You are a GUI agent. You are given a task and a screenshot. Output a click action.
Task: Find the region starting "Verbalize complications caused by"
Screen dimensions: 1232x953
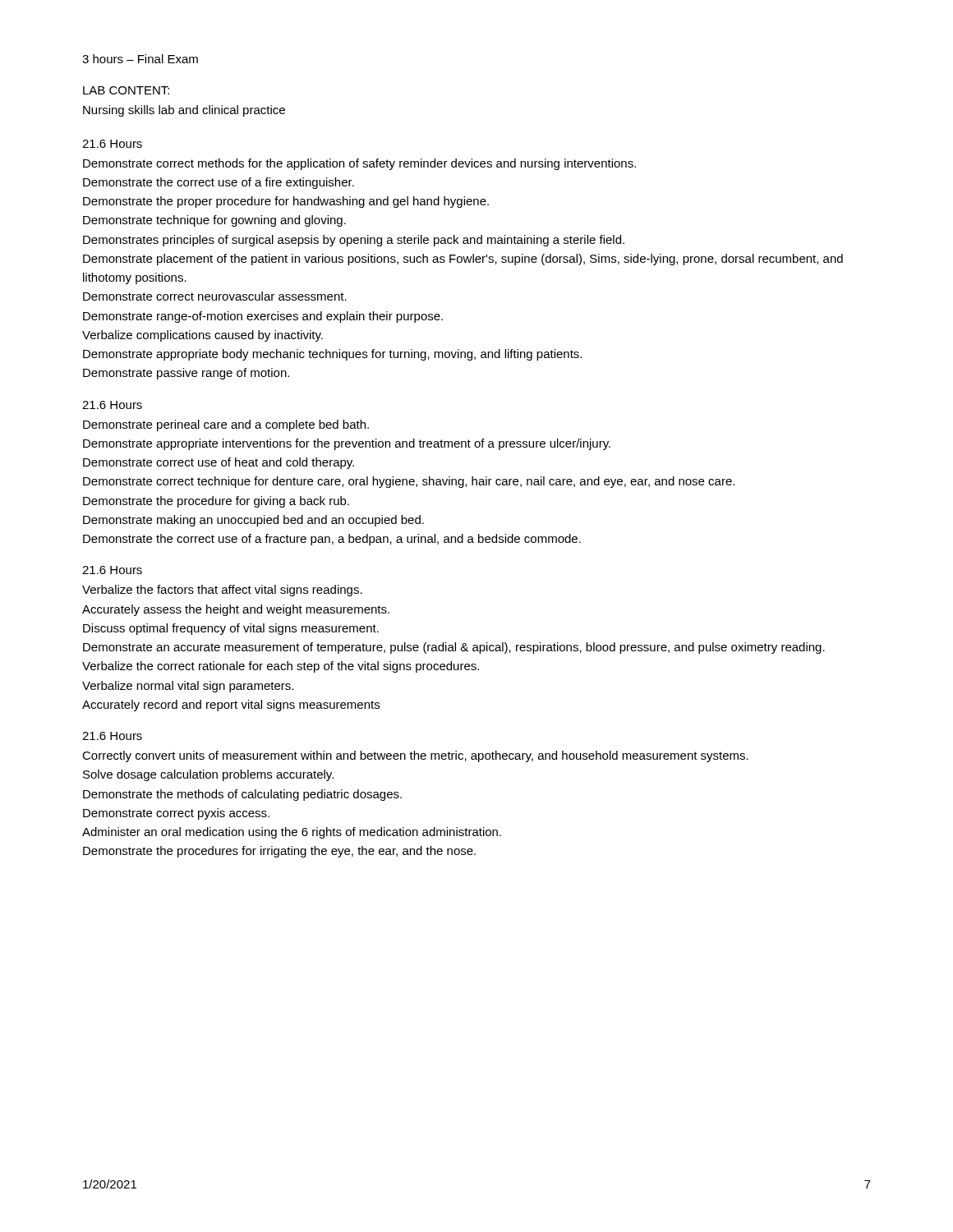pos(203,336)
